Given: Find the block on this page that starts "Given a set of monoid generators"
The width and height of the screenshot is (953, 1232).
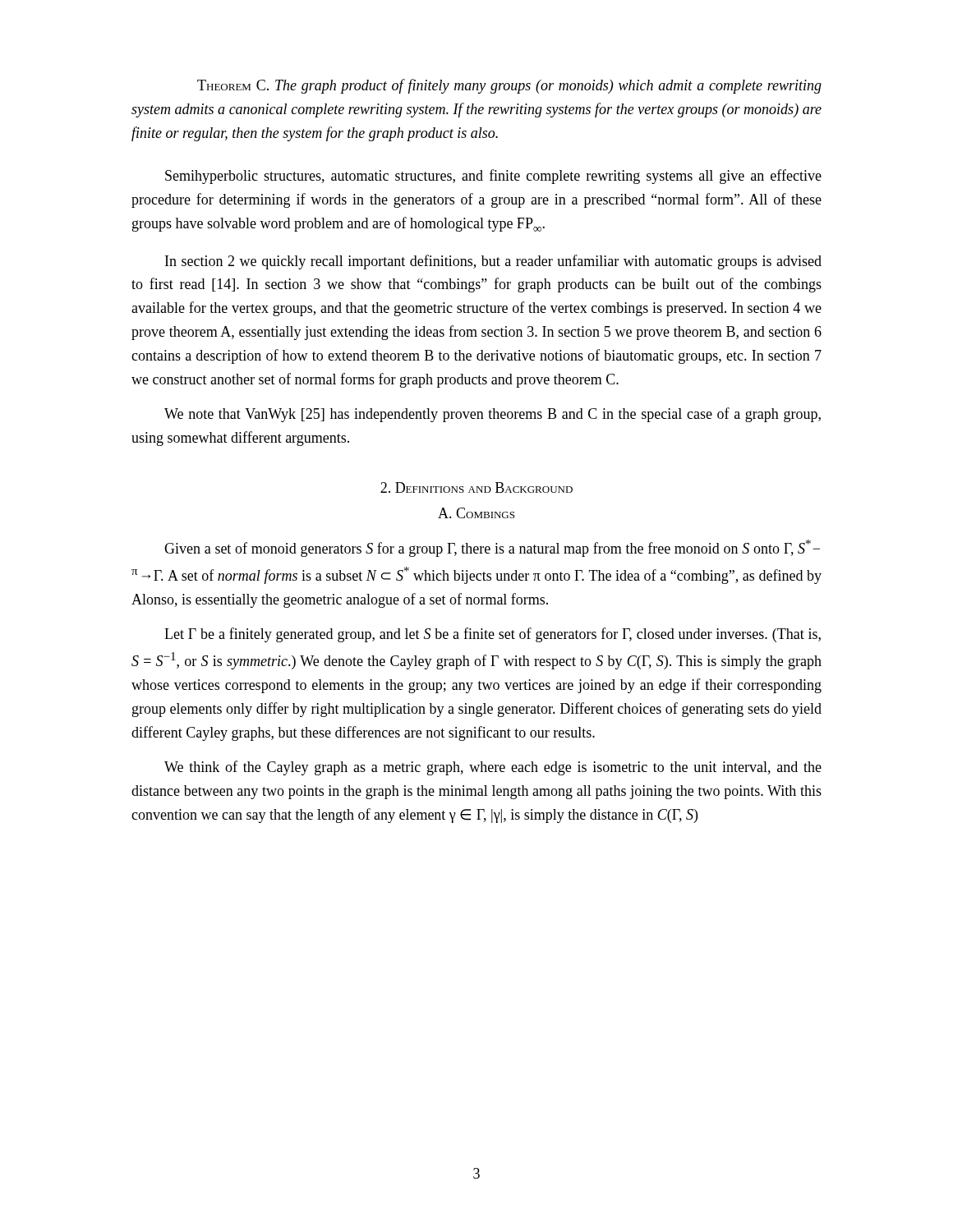Looking at the screenshot, I should (476, 572).
